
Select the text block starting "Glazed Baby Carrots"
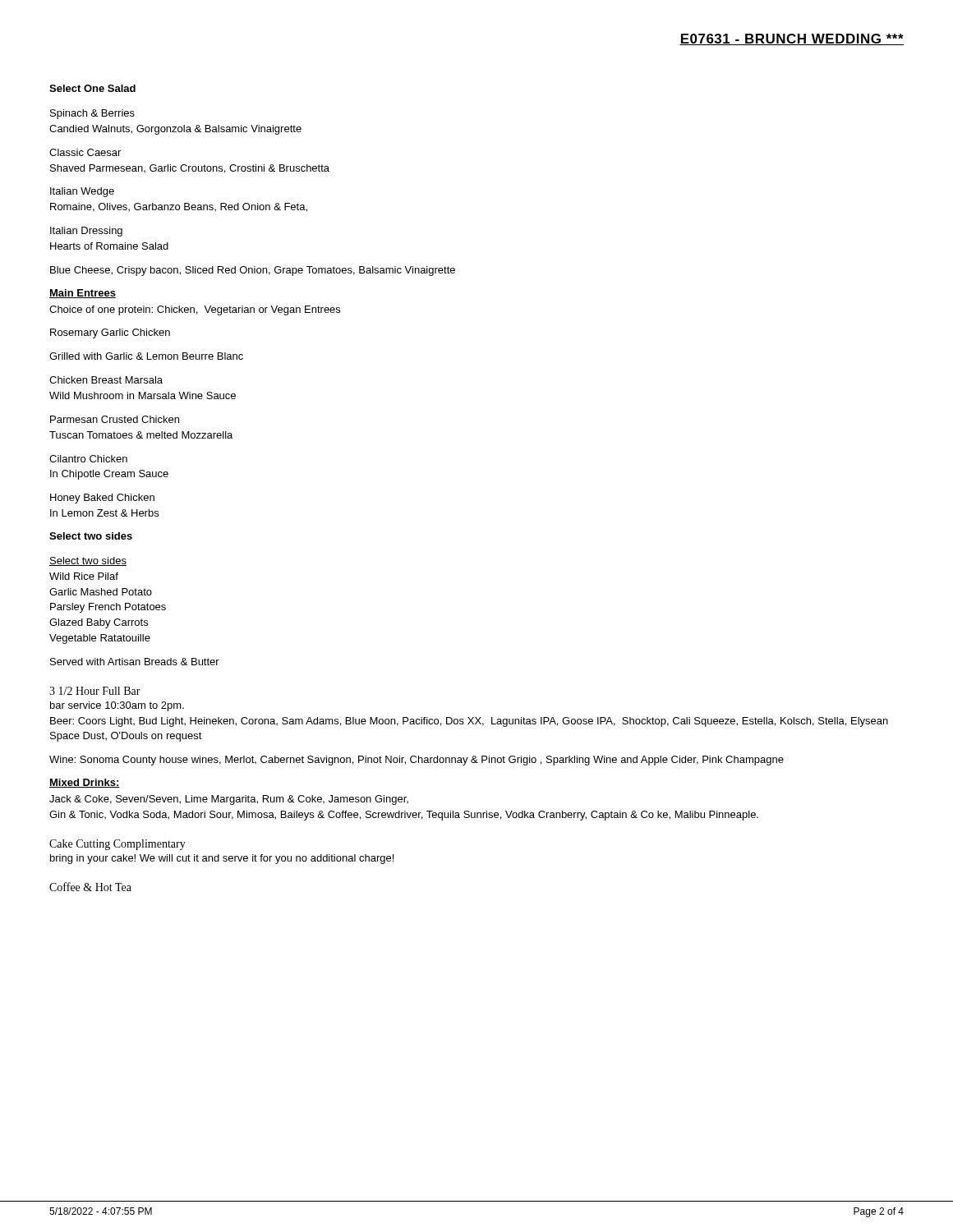[99, 622]
